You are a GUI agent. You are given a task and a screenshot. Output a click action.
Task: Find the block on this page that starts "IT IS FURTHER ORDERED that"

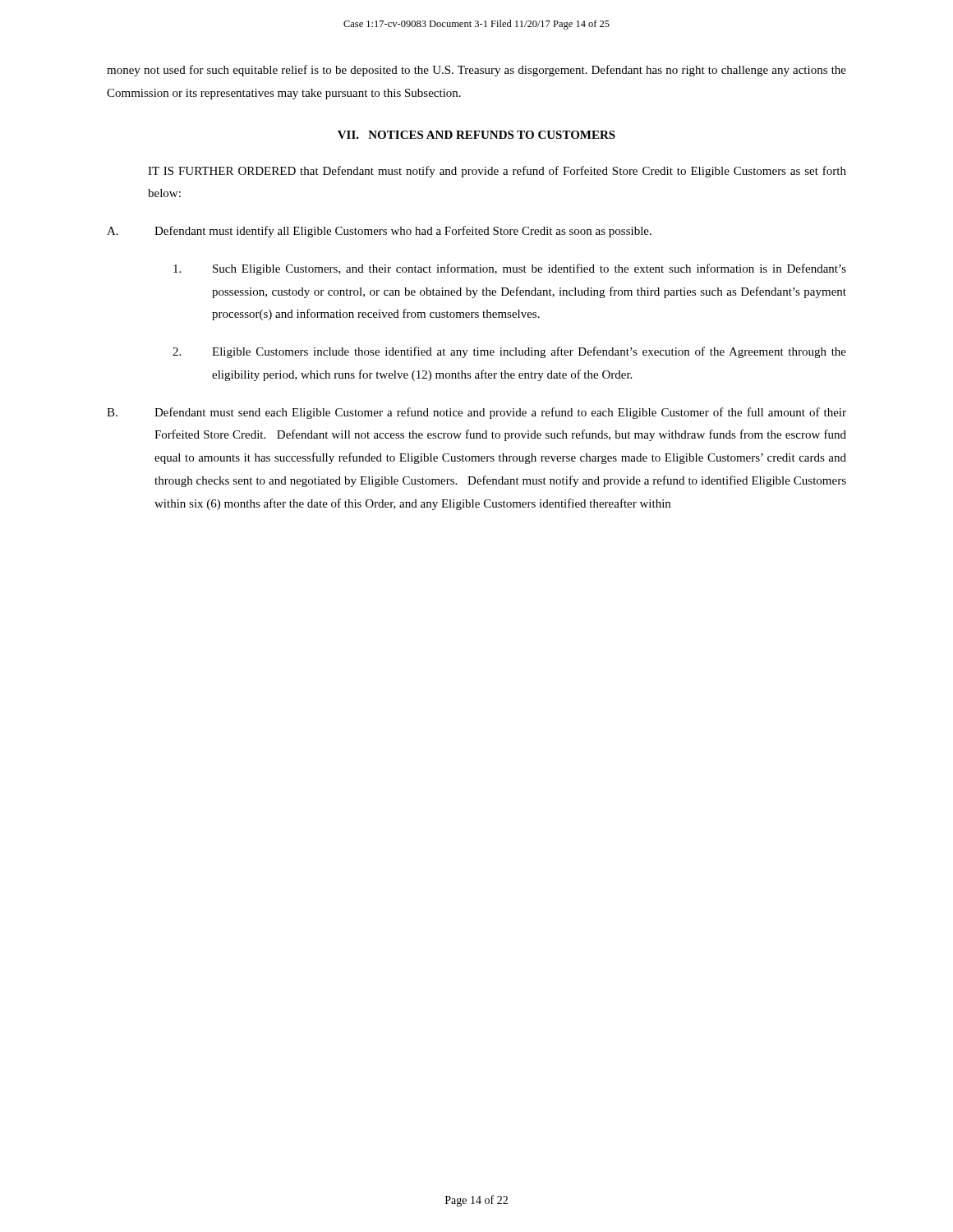tap(497, 182)
